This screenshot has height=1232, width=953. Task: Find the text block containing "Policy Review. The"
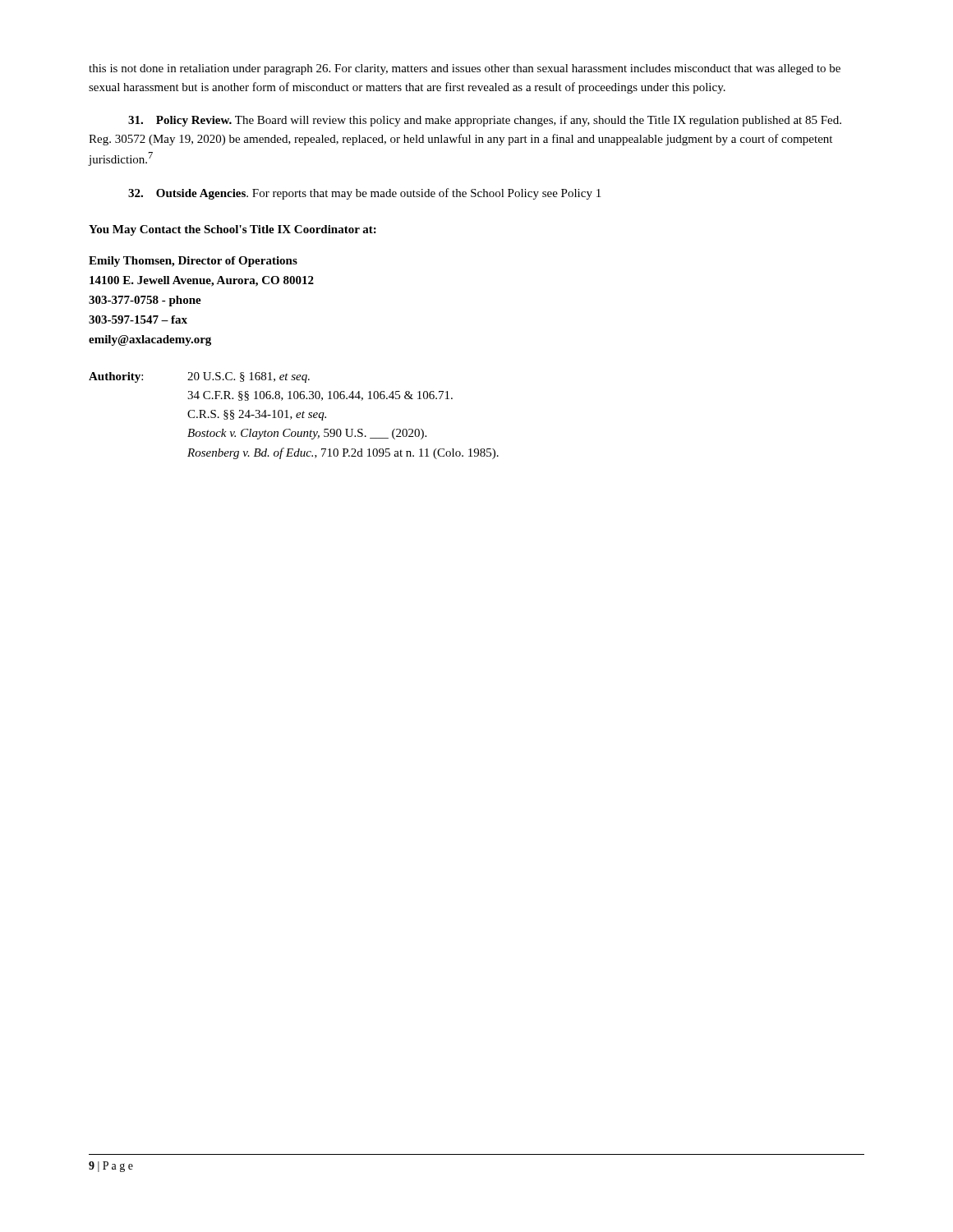[x=476, y=140]
